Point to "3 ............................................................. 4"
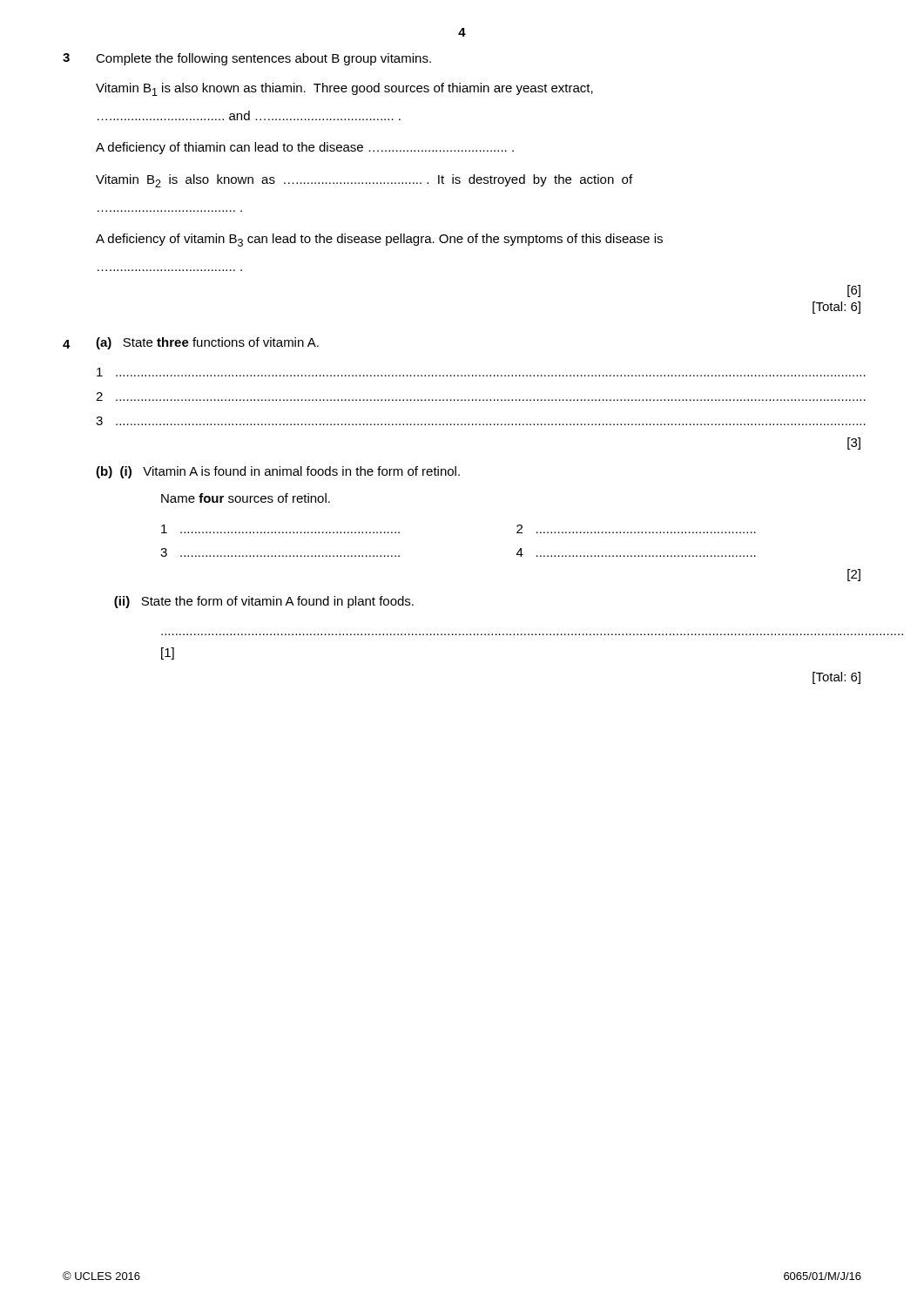 [511, 553]
